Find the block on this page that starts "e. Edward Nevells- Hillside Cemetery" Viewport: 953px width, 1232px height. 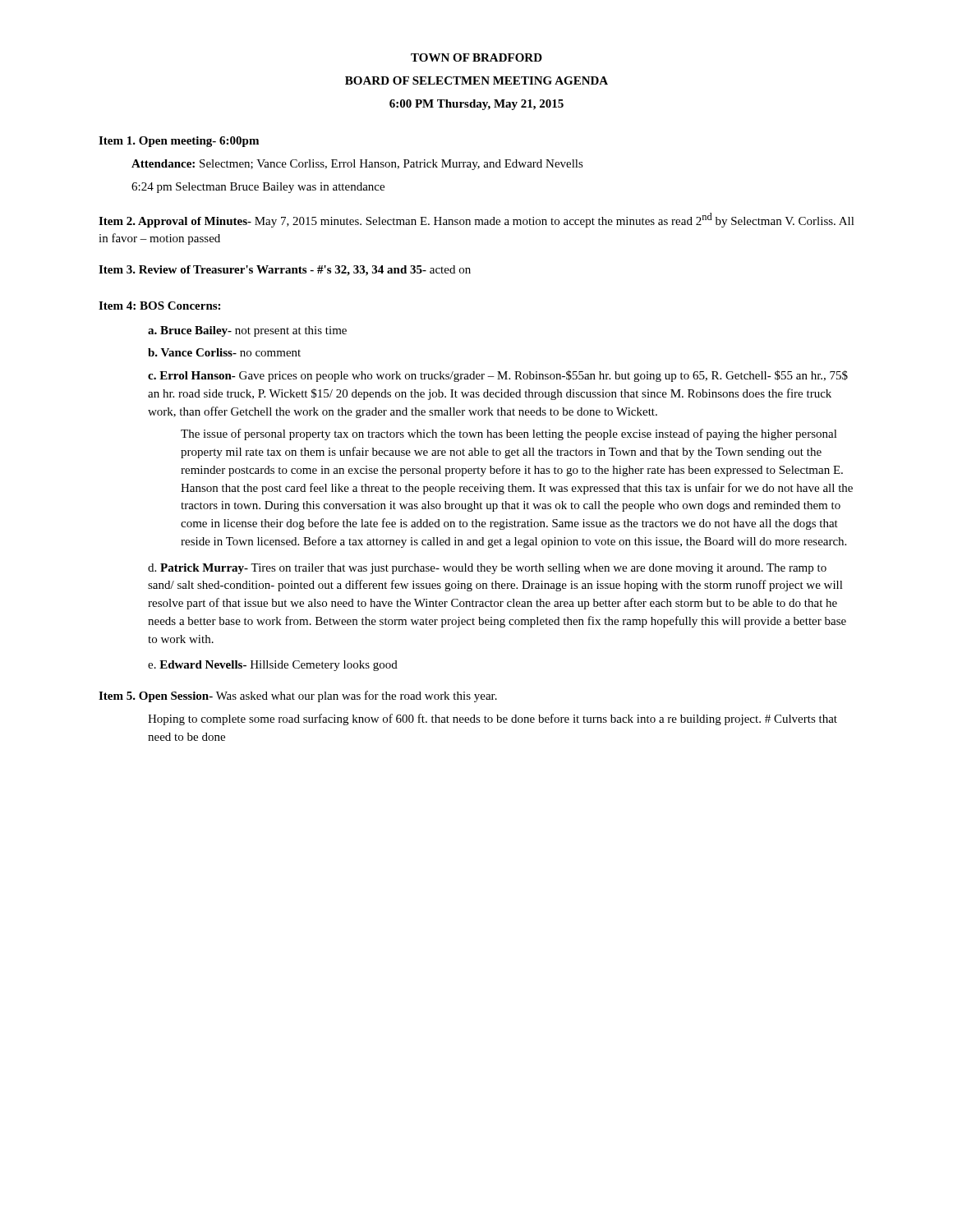[273, 666]
